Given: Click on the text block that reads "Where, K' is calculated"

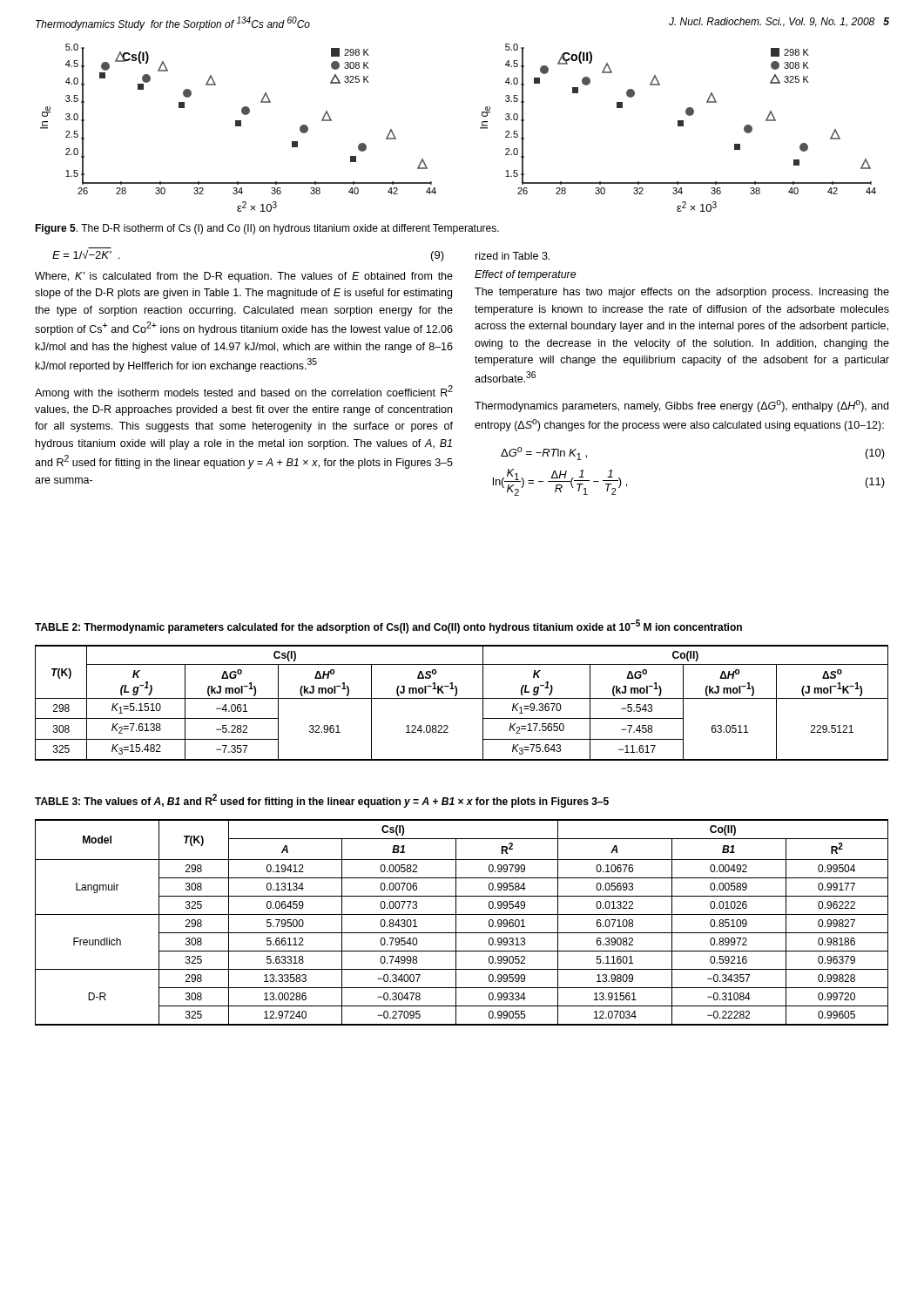Looking at the screenshot, I should (244, 321).
